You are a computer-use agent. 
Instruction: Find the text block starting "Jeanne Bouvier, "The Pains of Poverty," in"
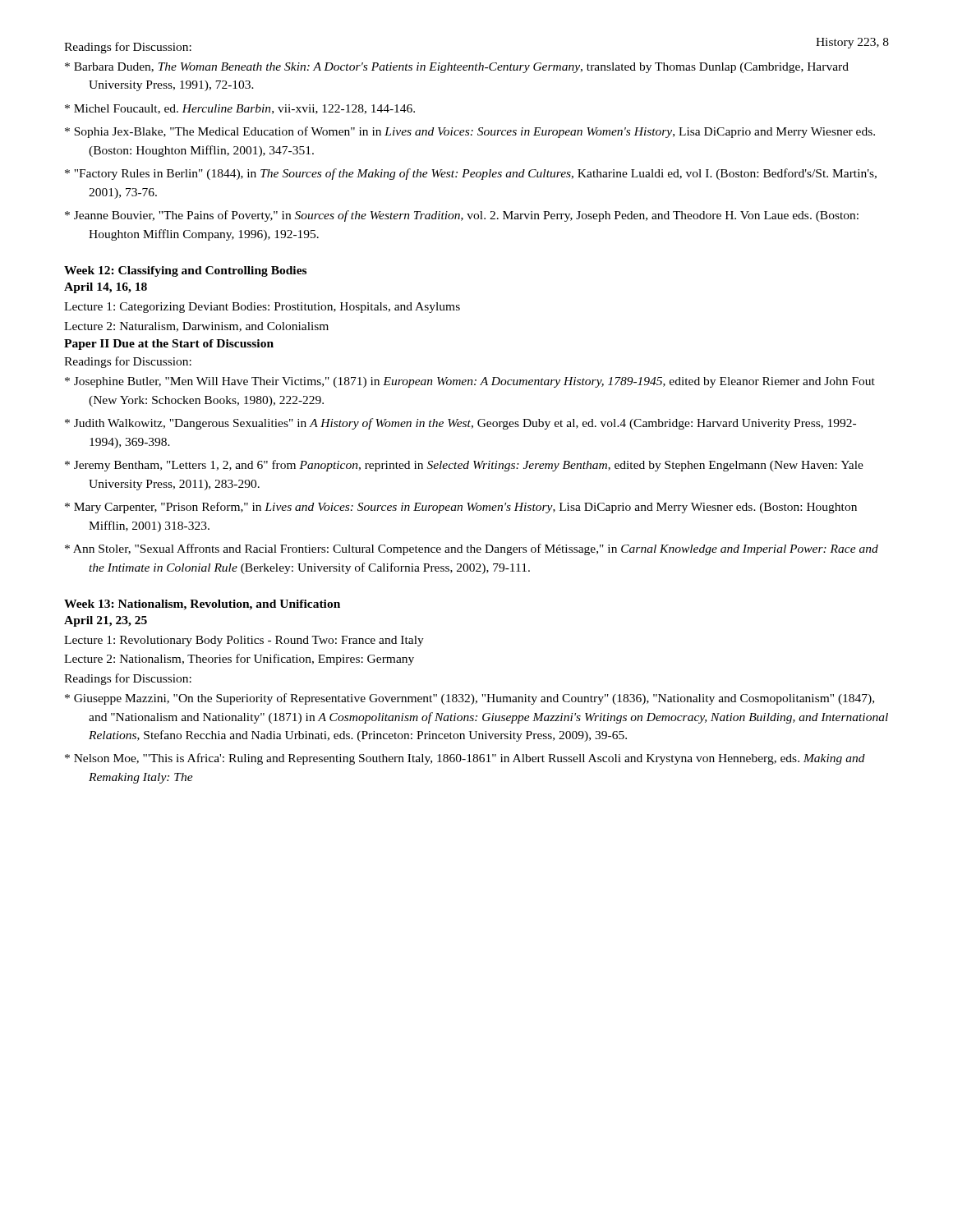click(462, 224)
